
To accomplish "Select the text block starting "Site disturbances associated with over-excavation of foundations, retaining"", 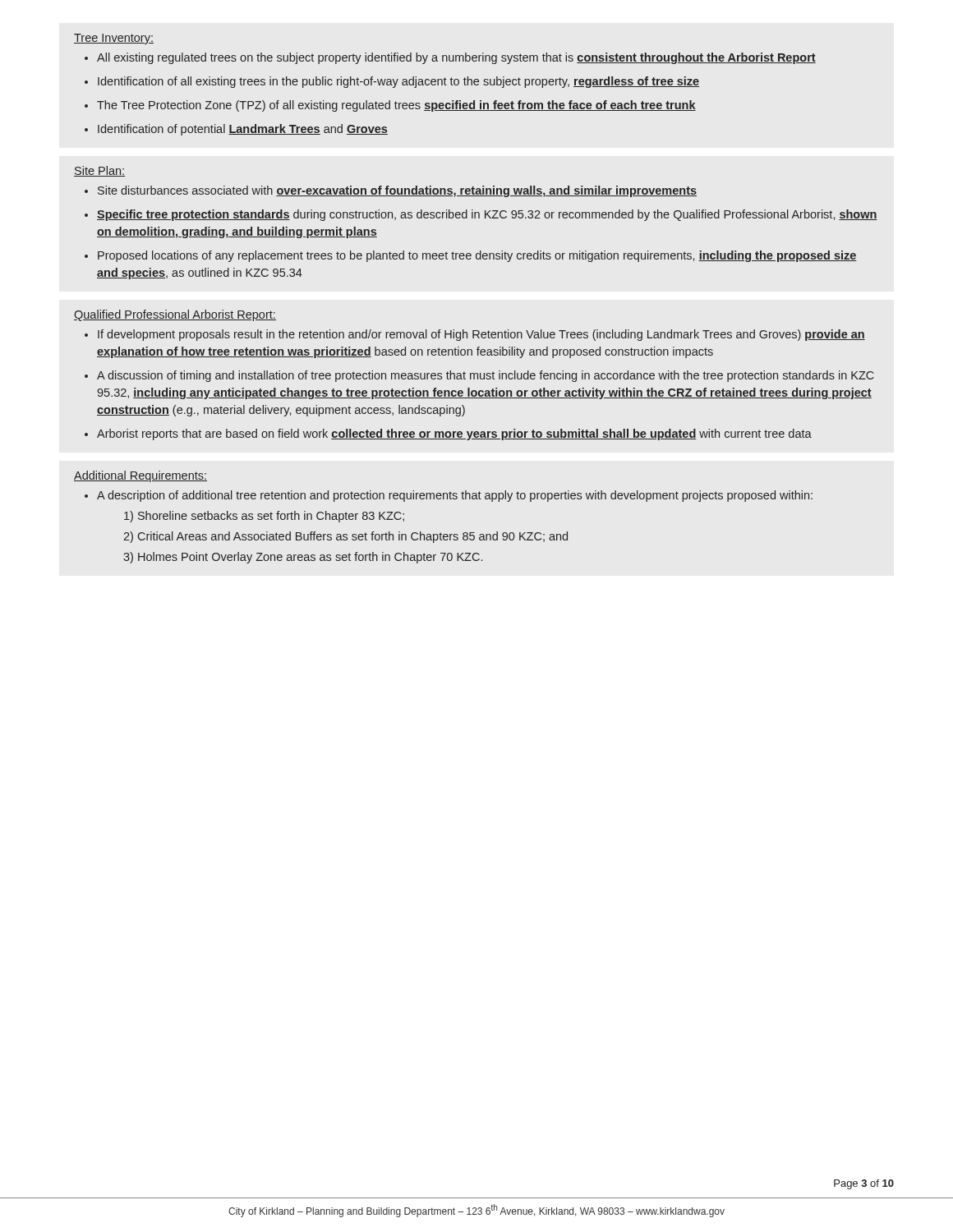I will coord(397,191).
